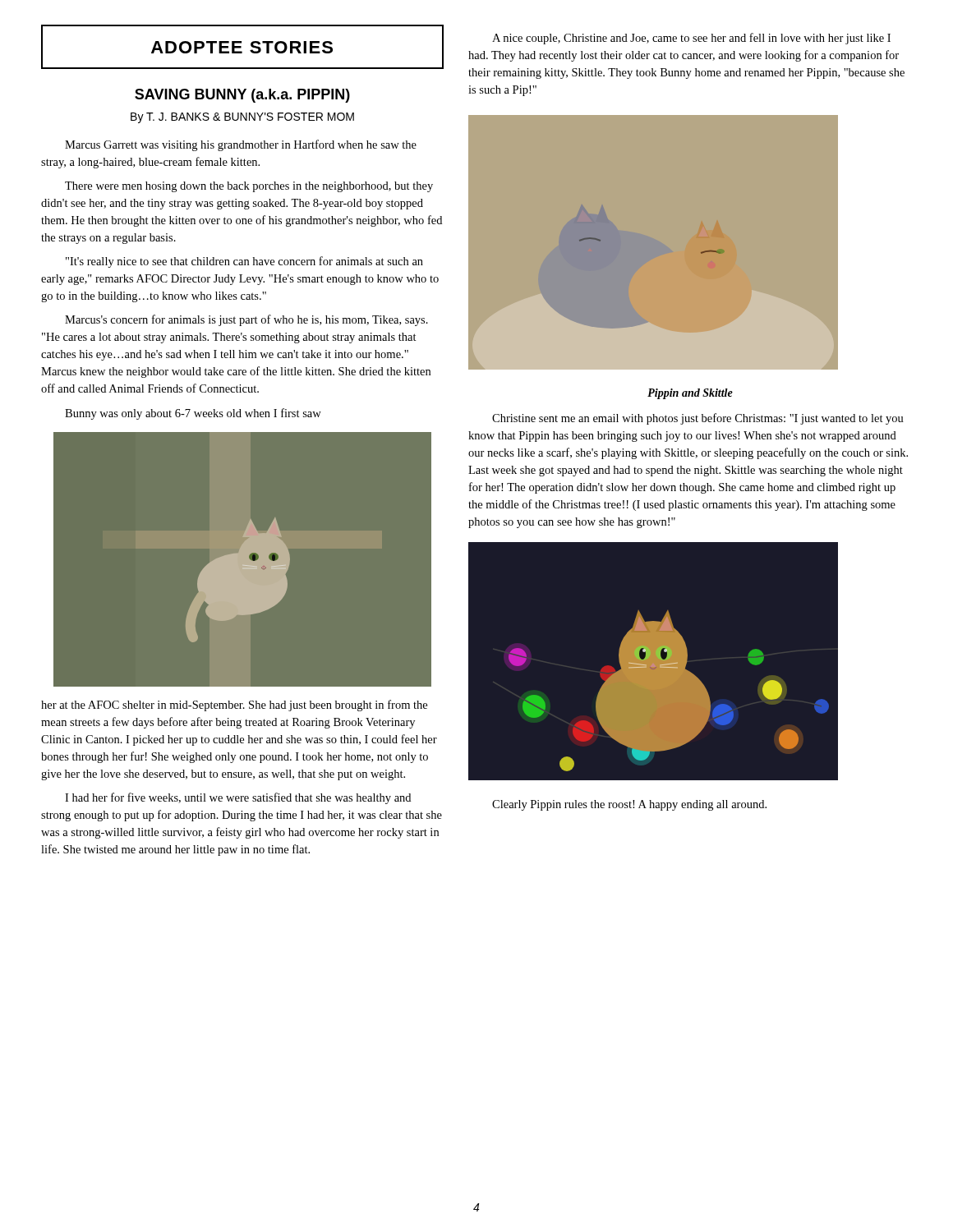Select the text block containing "Bunny was only about 6-7 weeks old"

pyautogui.click(x=193, y=413)
